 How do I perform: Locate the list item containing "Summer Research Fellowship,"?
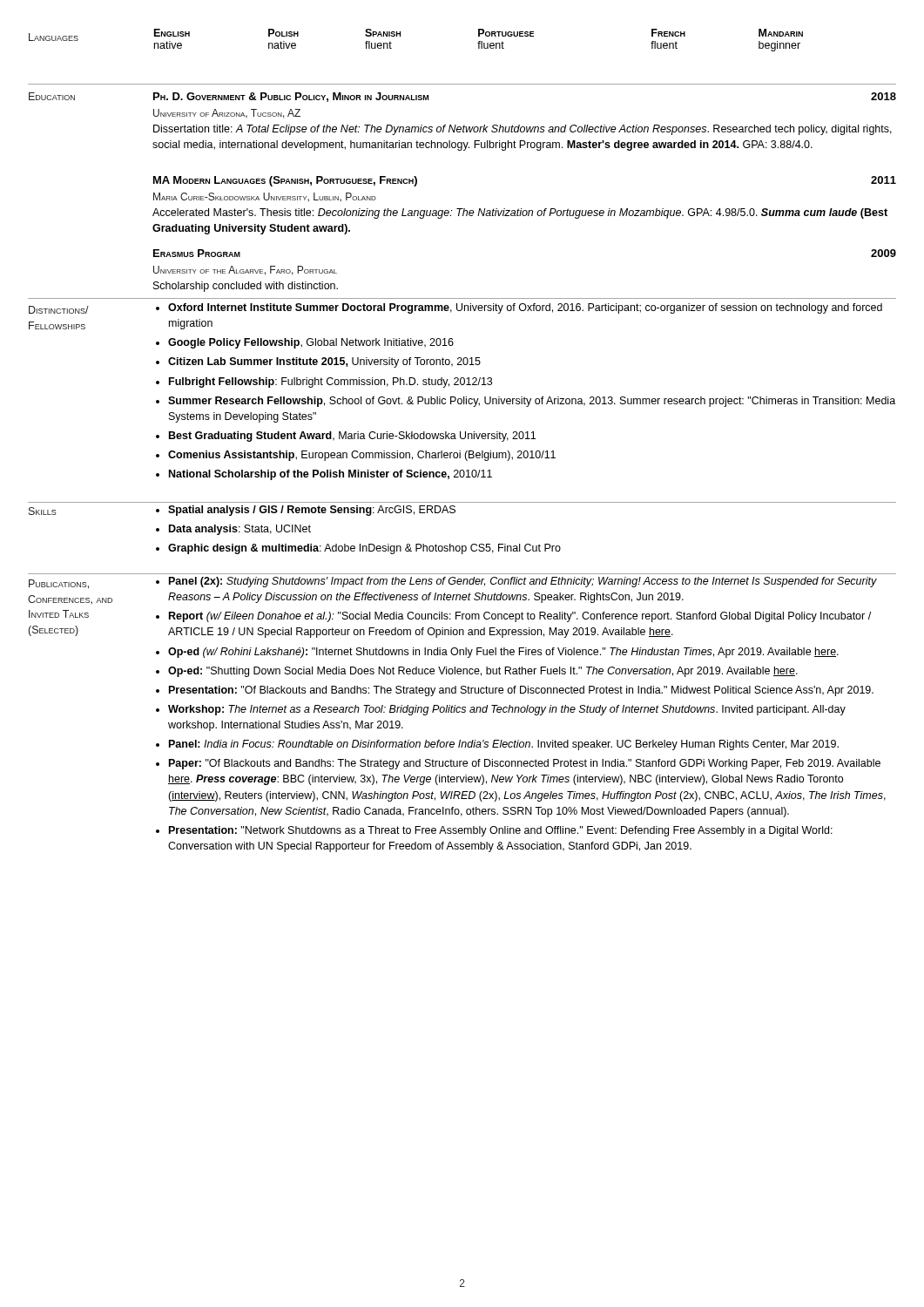tap(532, 408)
